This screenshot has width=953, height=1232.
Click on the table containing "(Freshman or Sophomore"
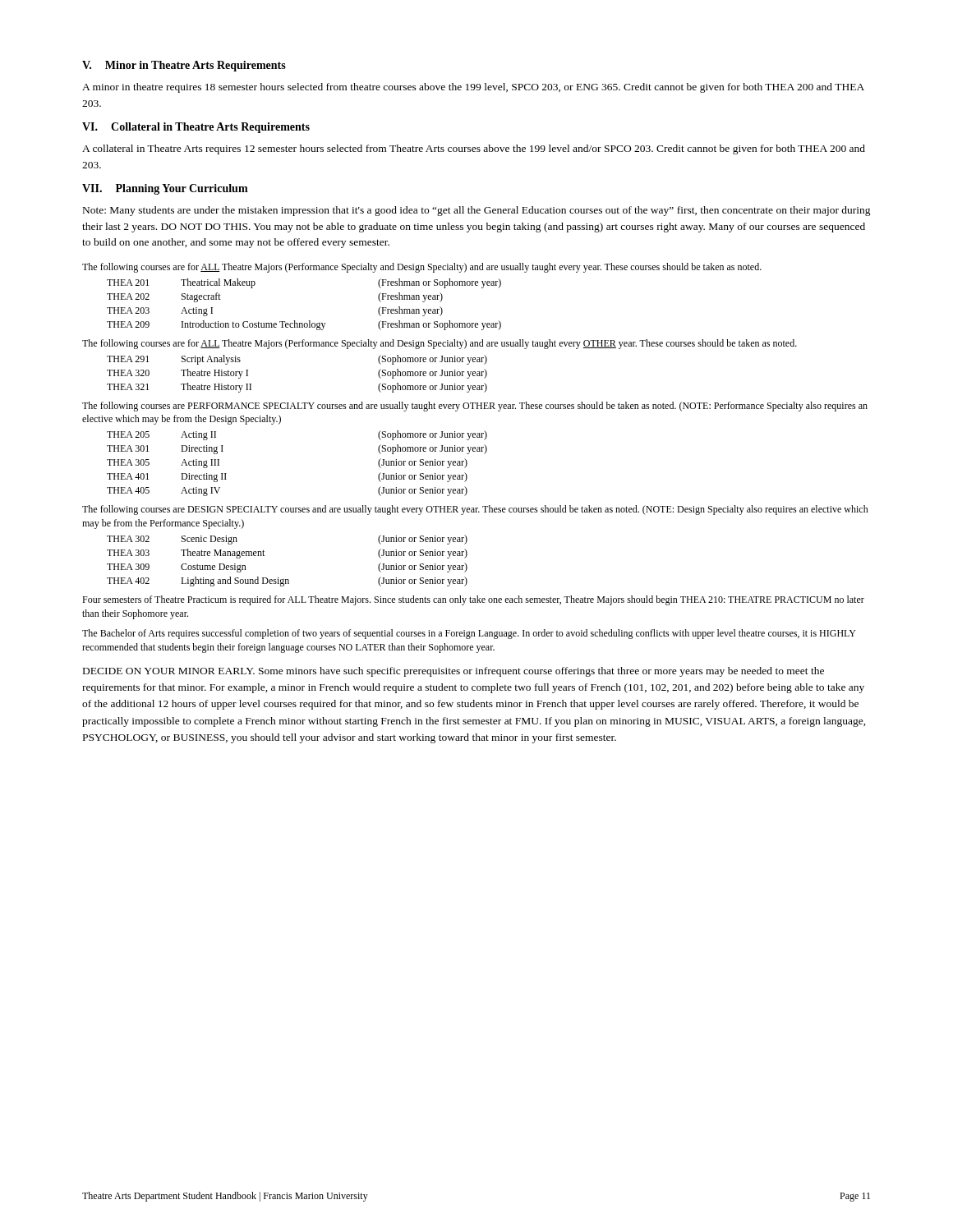tap(476, 304)
